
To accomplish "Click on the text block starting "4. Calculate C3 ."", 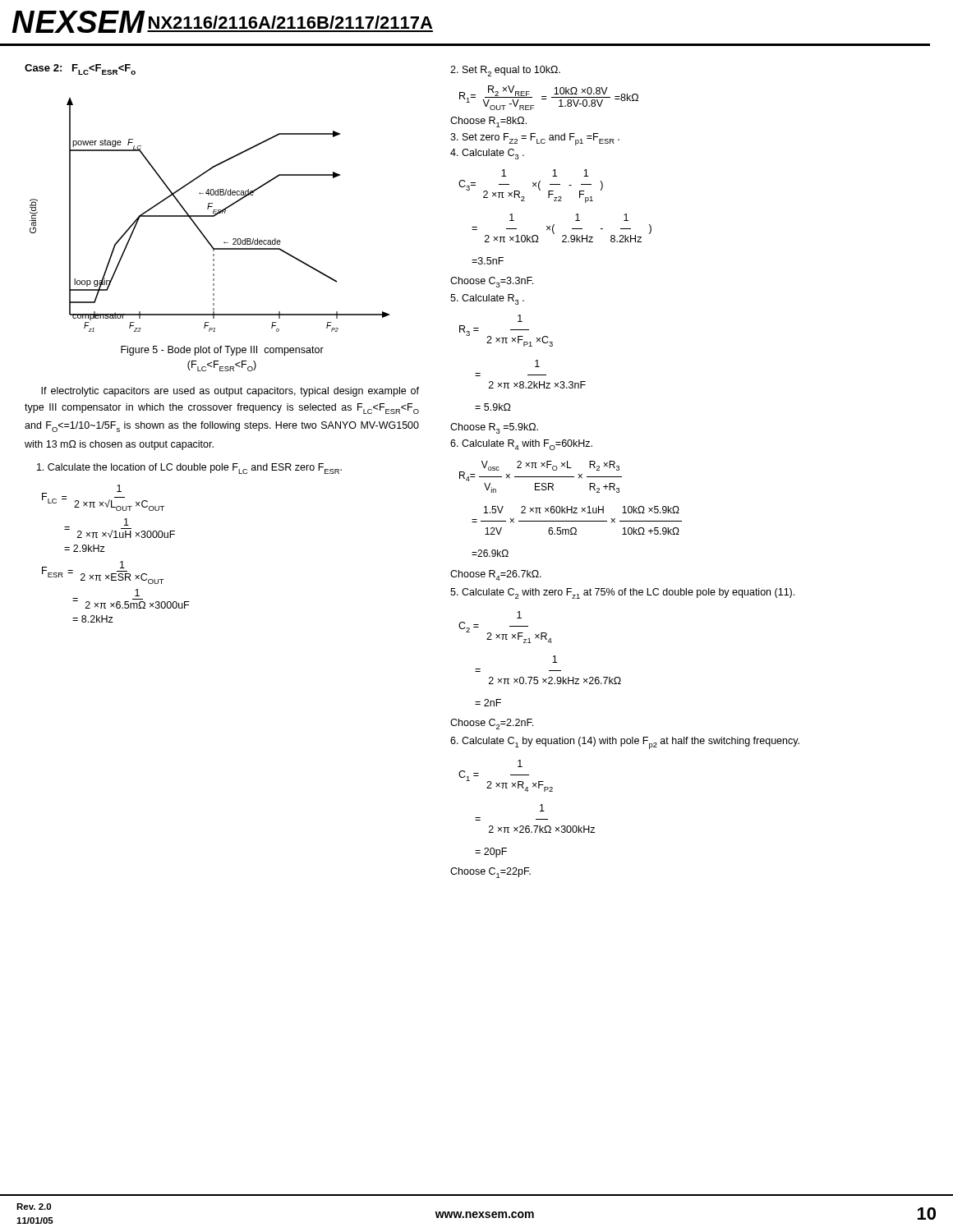I will (487, 153).
